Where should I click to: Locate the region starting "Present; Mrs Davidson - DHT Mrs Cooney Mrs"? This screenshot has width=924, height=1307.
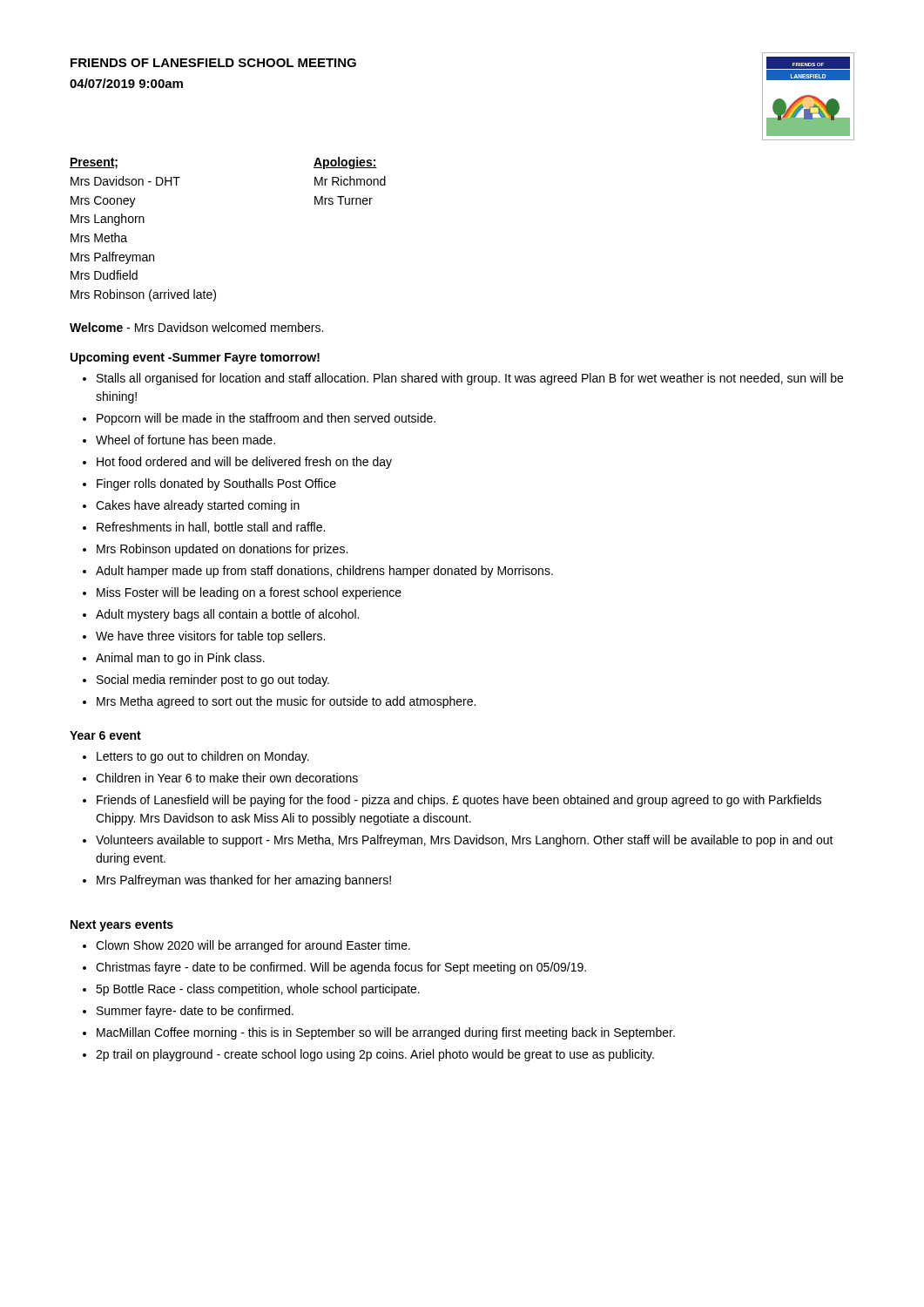[x=94, y=163]
